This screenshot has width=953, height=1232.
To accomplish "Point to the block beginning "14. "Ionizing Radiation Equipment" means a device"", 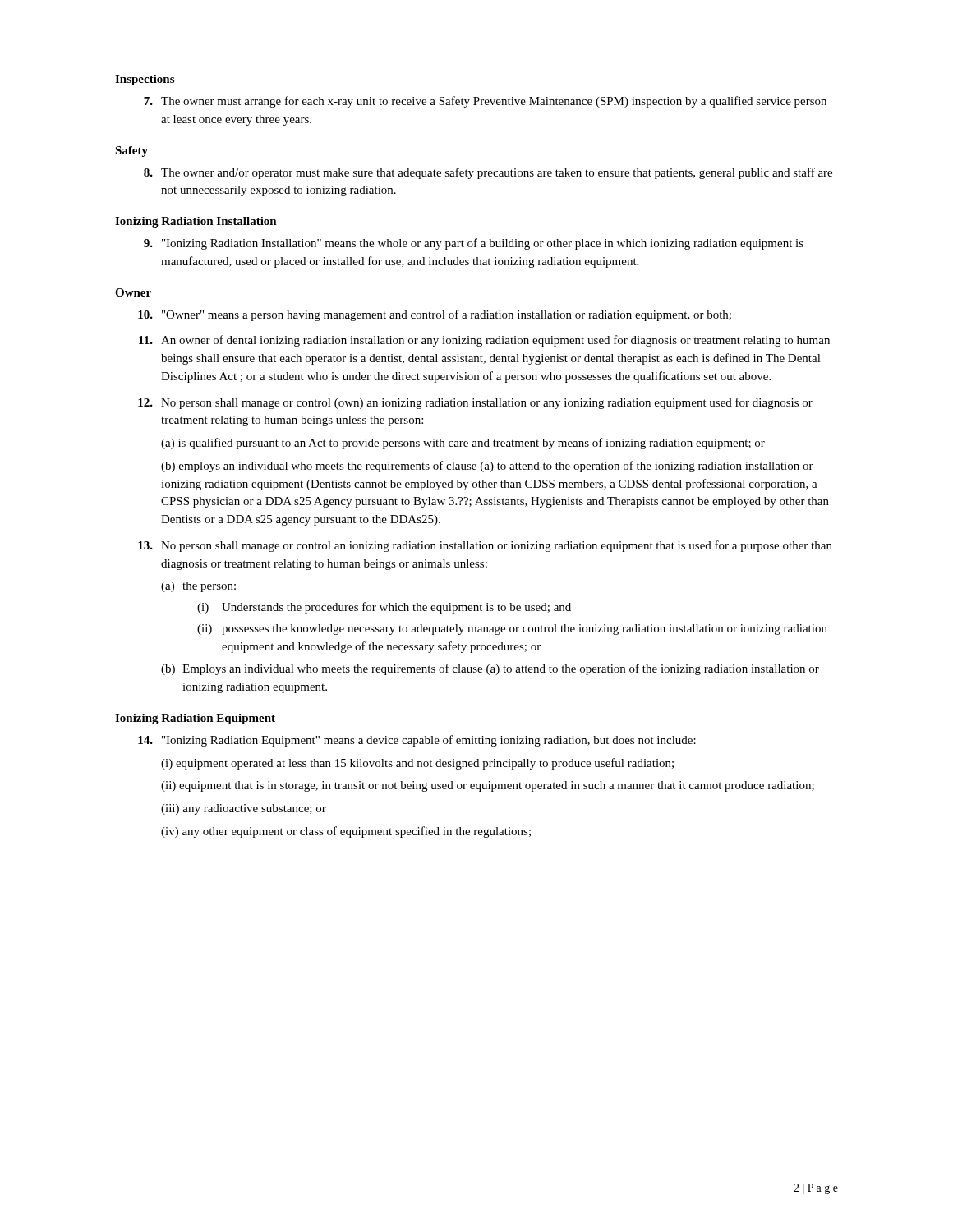I will 476,786.
